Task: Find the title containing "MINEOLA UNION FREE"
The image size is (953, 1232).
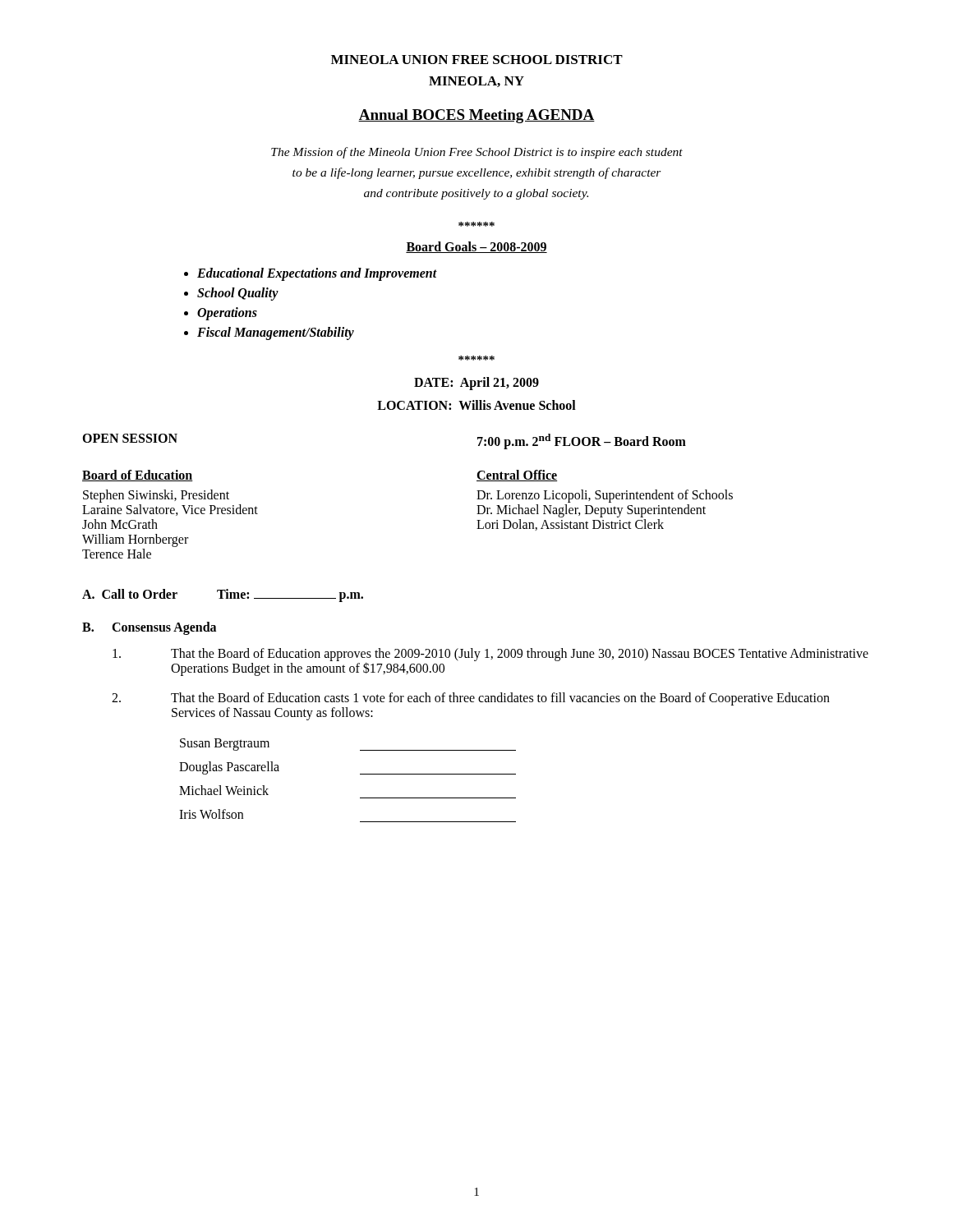Action: pyautogui.click(x=476, y=70)
